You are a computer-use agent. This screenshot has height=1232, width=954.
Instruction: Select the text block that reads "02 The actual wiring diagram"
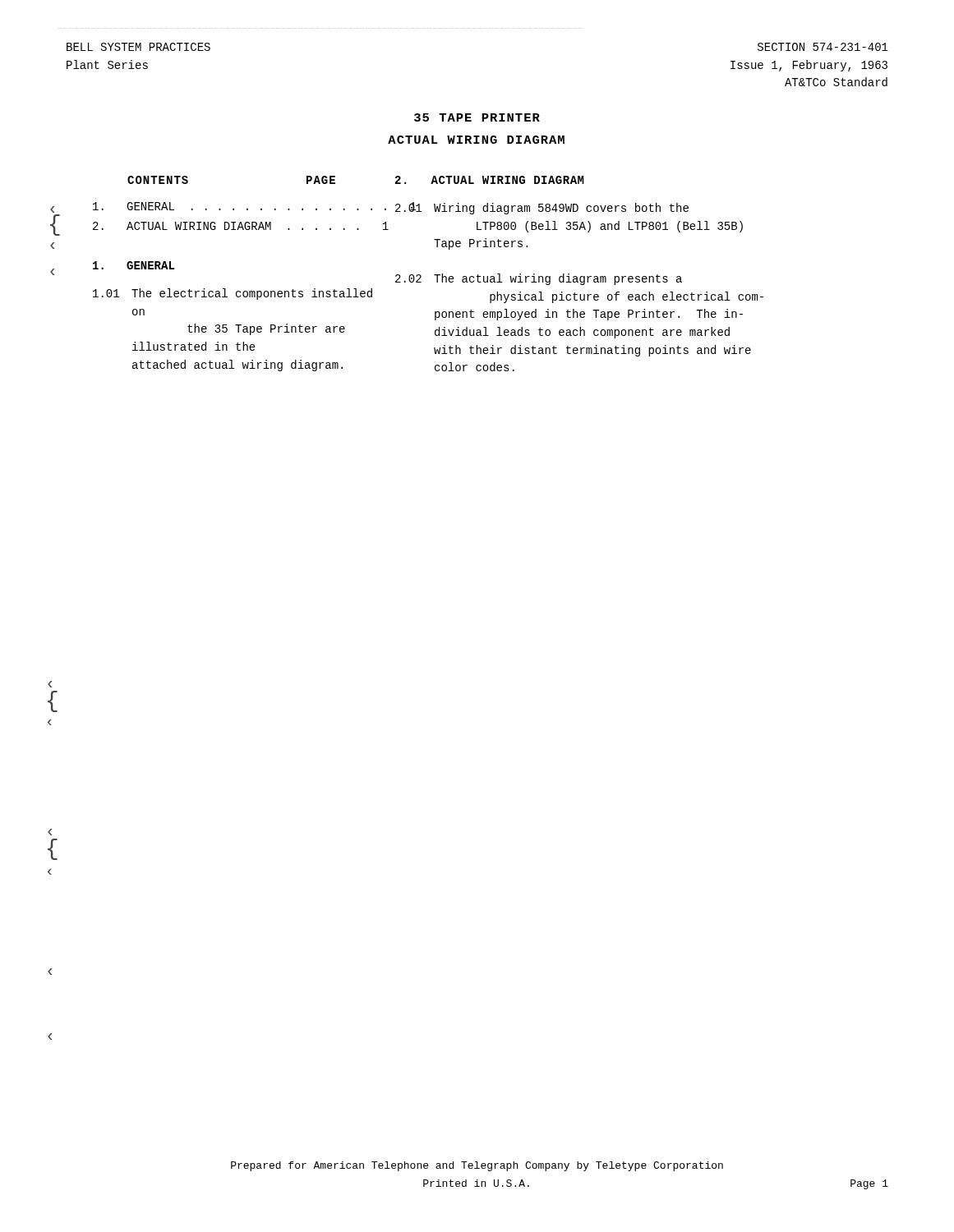click(641, 325)
